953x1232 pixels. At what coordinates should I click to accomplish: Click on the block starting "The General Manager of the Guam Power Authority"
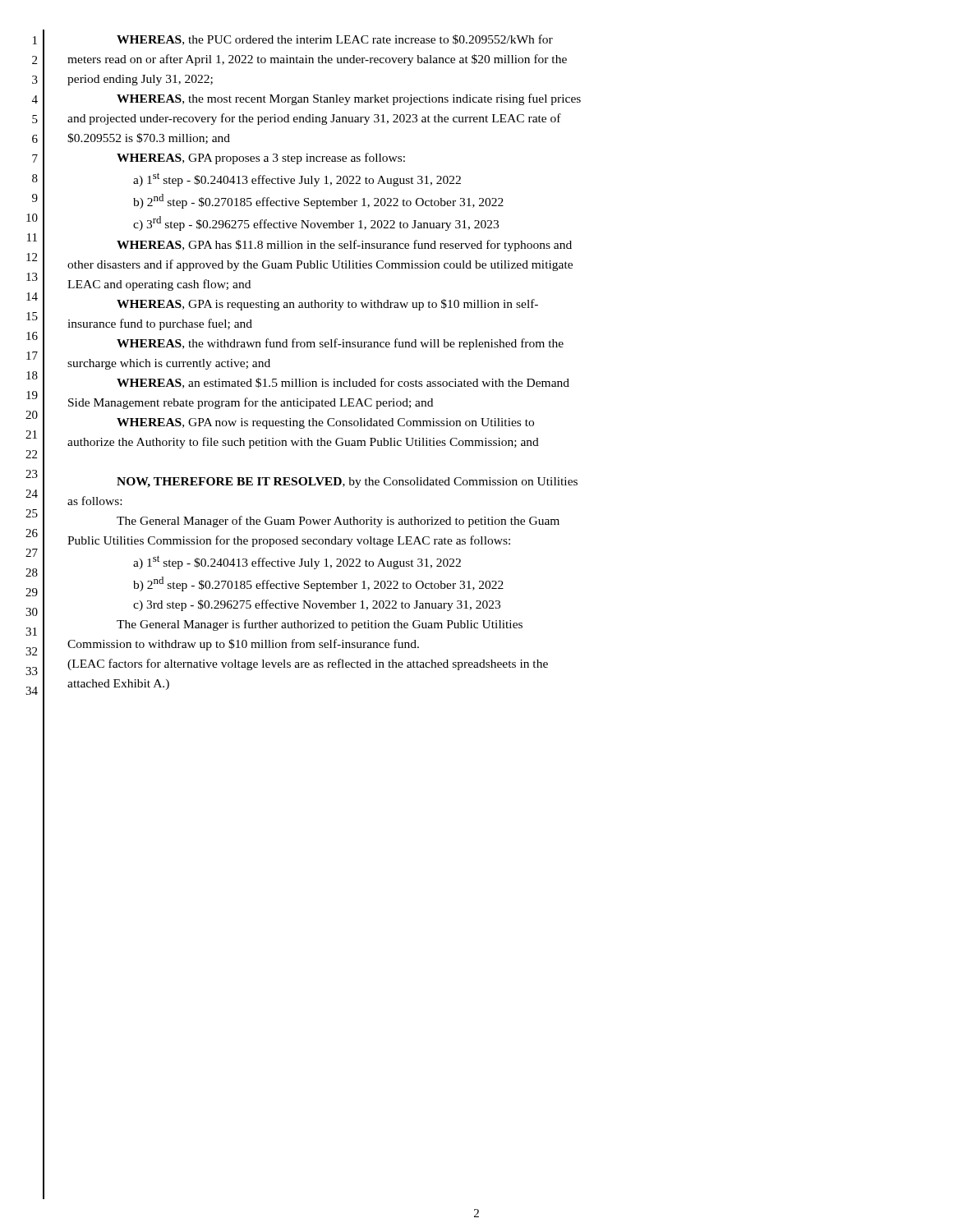click(494, 530)
